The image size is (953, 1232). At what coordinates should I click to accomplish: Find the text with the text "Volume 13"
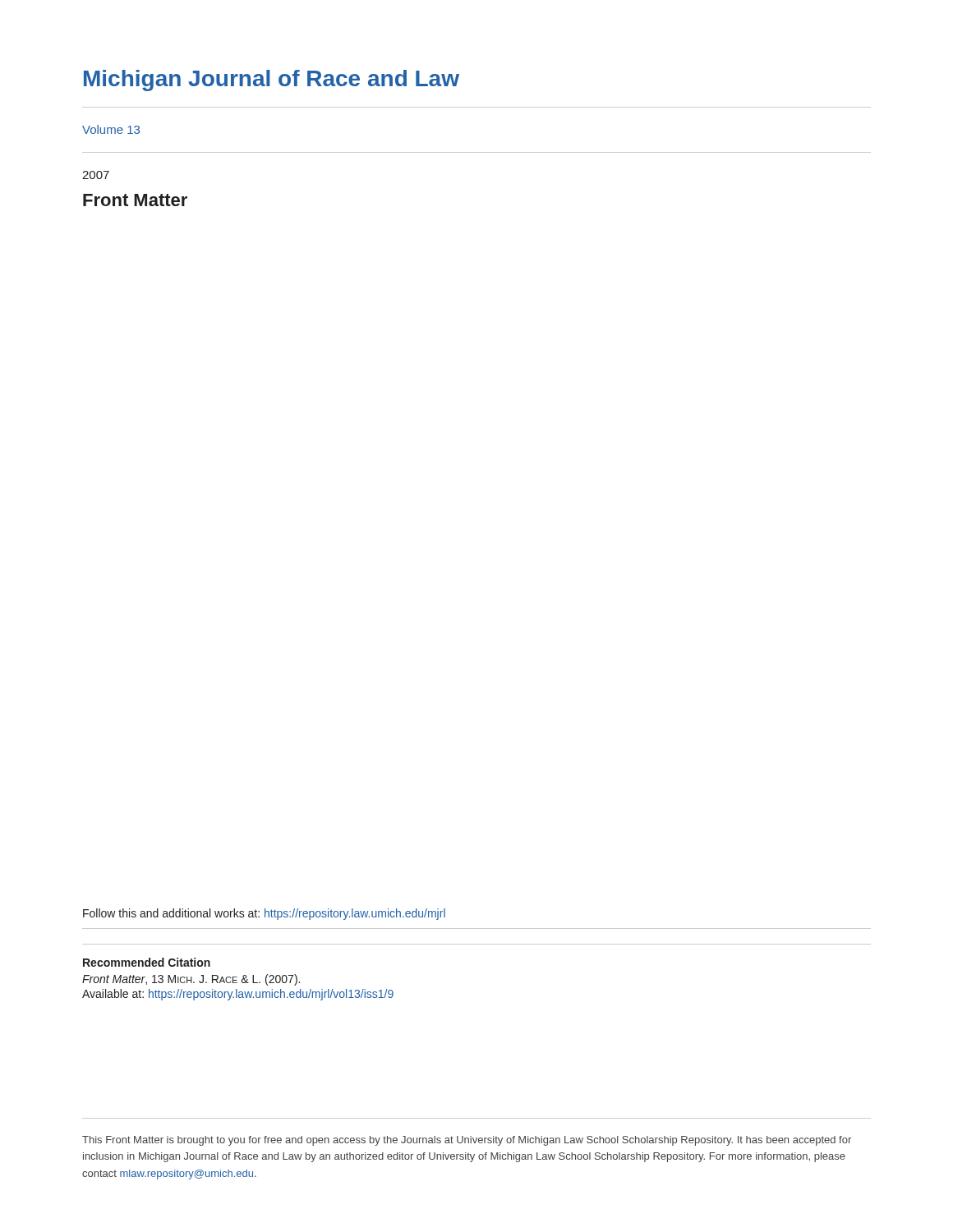(111, 129)
